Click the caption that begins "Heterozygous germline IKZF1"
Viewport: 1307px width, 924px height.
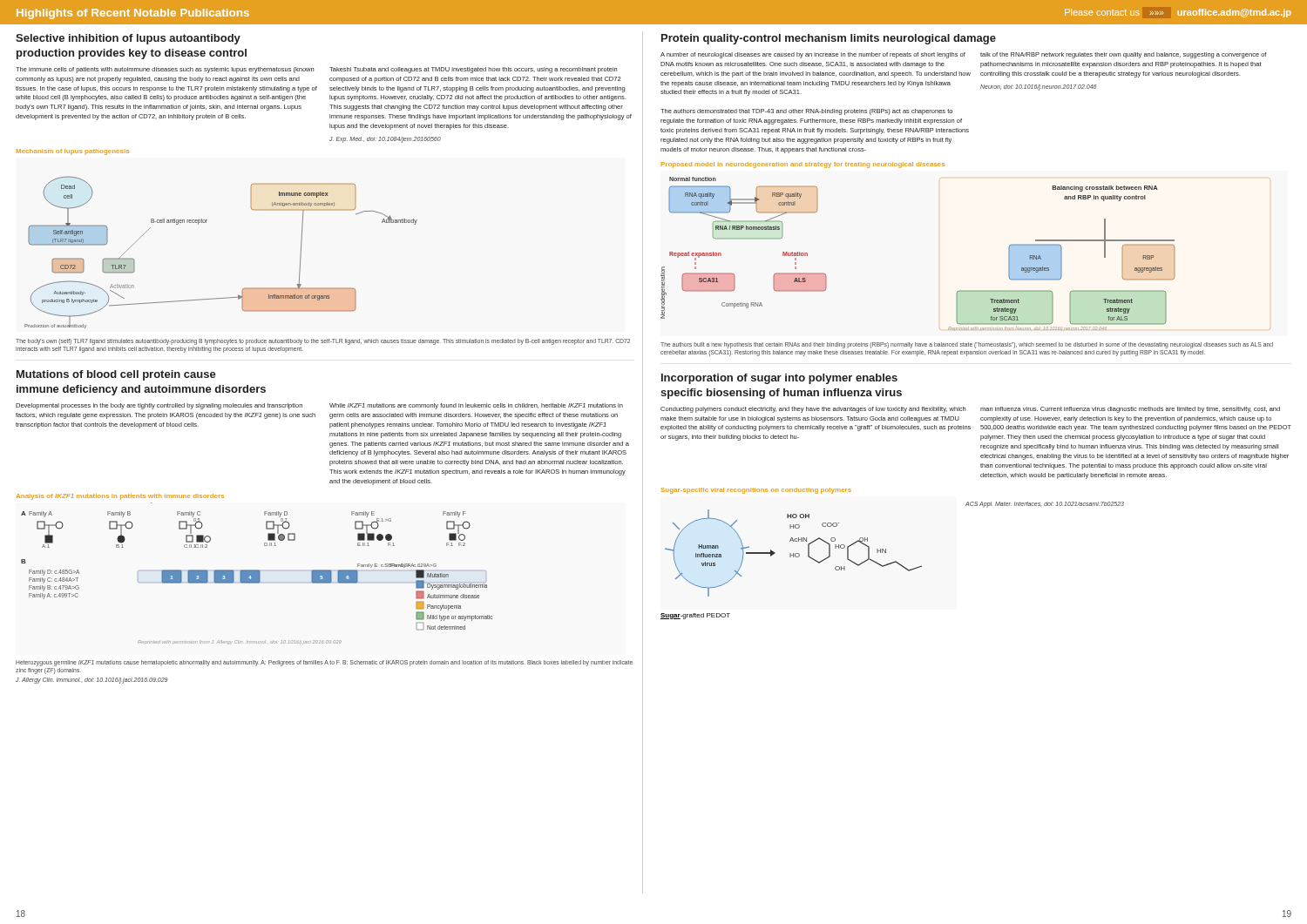click(324, 666)
